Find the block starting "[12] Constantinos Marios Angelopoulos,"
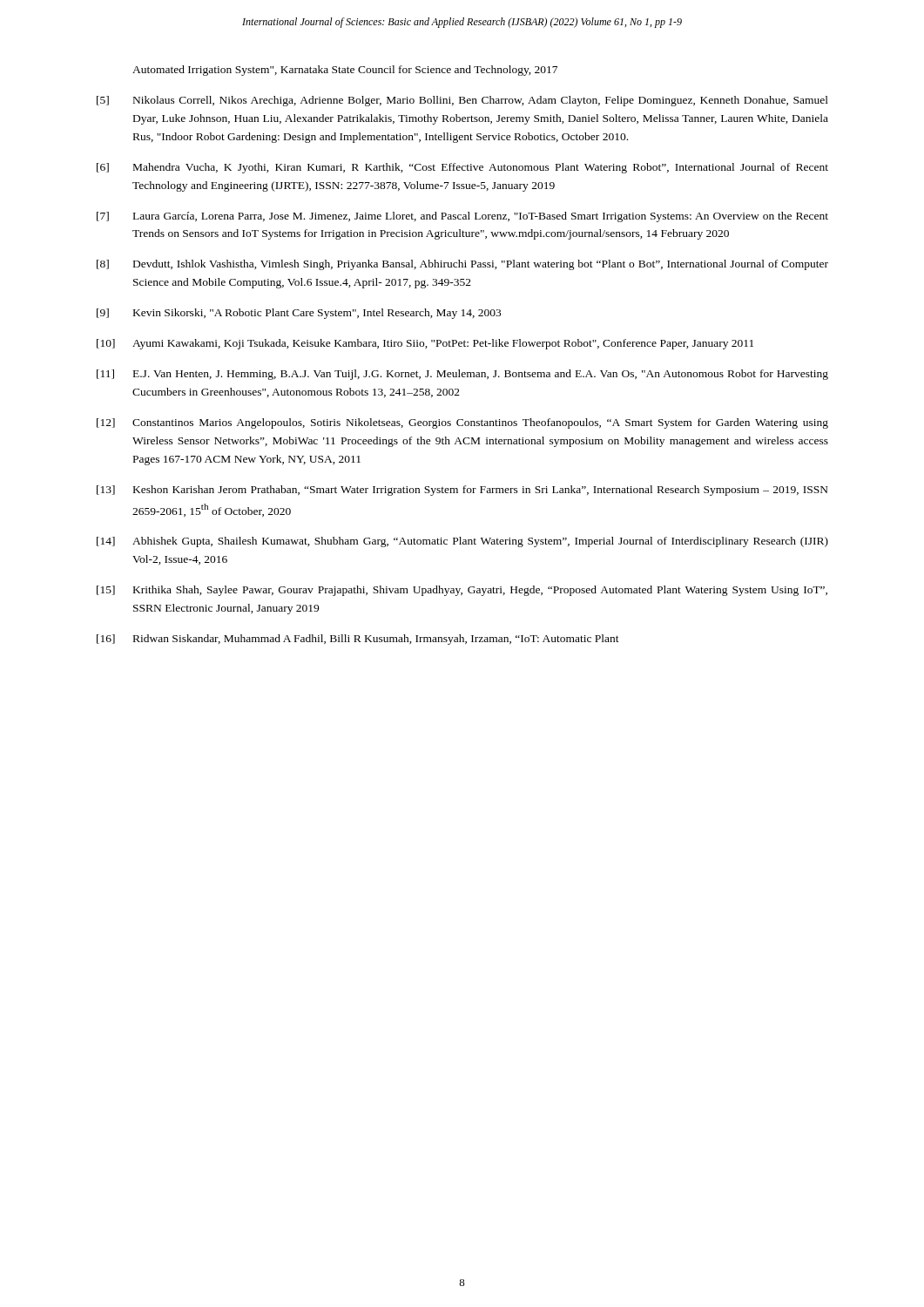The width and height of the screenshot is (924, 1307). pos(462,441)
